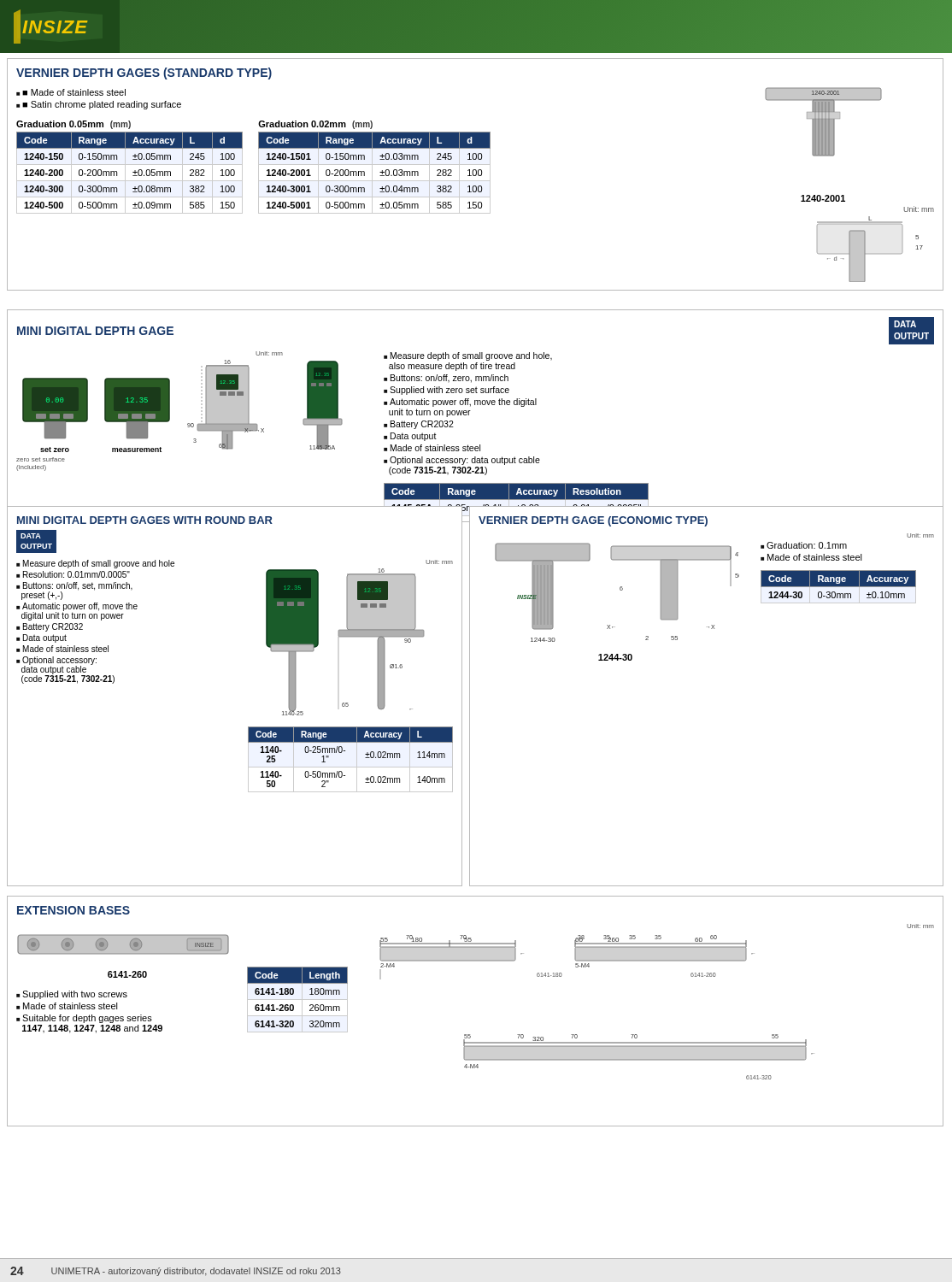Point to the block starting "Graduation 0.05mm (mm) CodeRangeAccuracyLd 1240-1500-150mm±0.05mm245100 1240-2000-200mm±0.05mm282100"
Image resolution: width=952 pixels, height=1282 pixels.
[253, 166]
